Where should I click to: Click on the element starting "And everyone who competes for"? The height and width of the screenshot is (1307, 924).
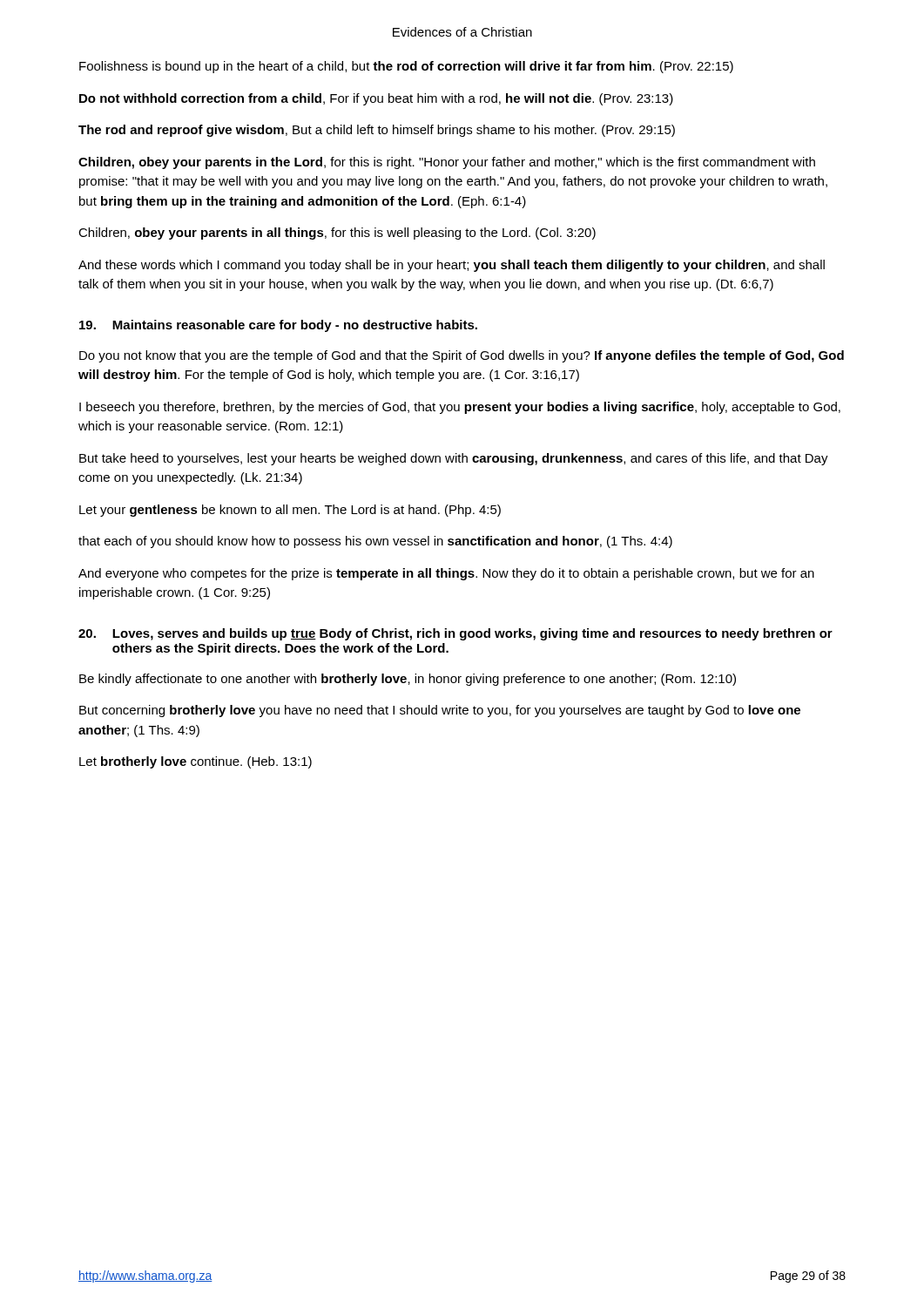click(x=447, y=582)
